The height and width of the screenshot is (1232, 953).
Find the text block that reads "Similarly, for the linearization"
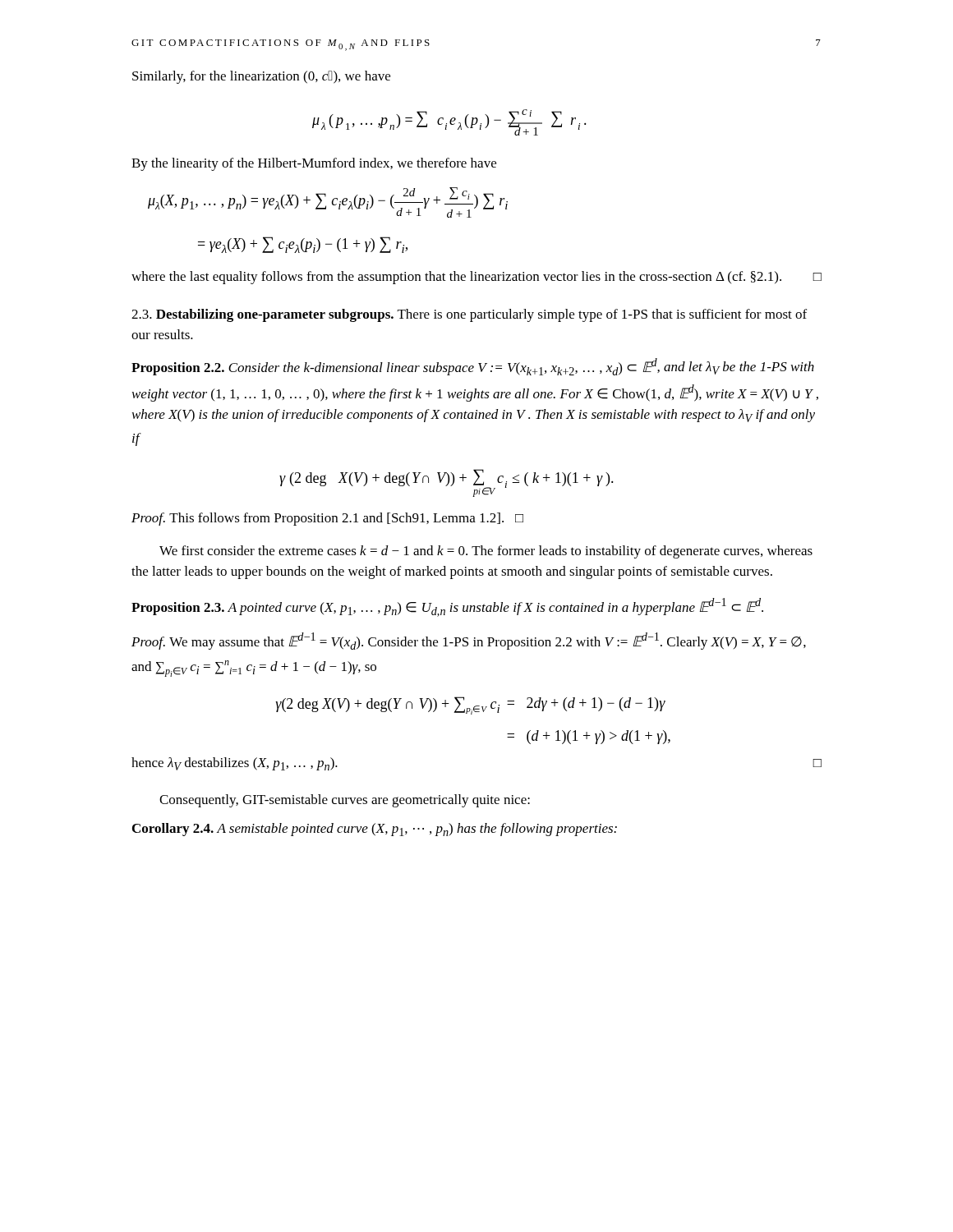(x=261, y=76)
